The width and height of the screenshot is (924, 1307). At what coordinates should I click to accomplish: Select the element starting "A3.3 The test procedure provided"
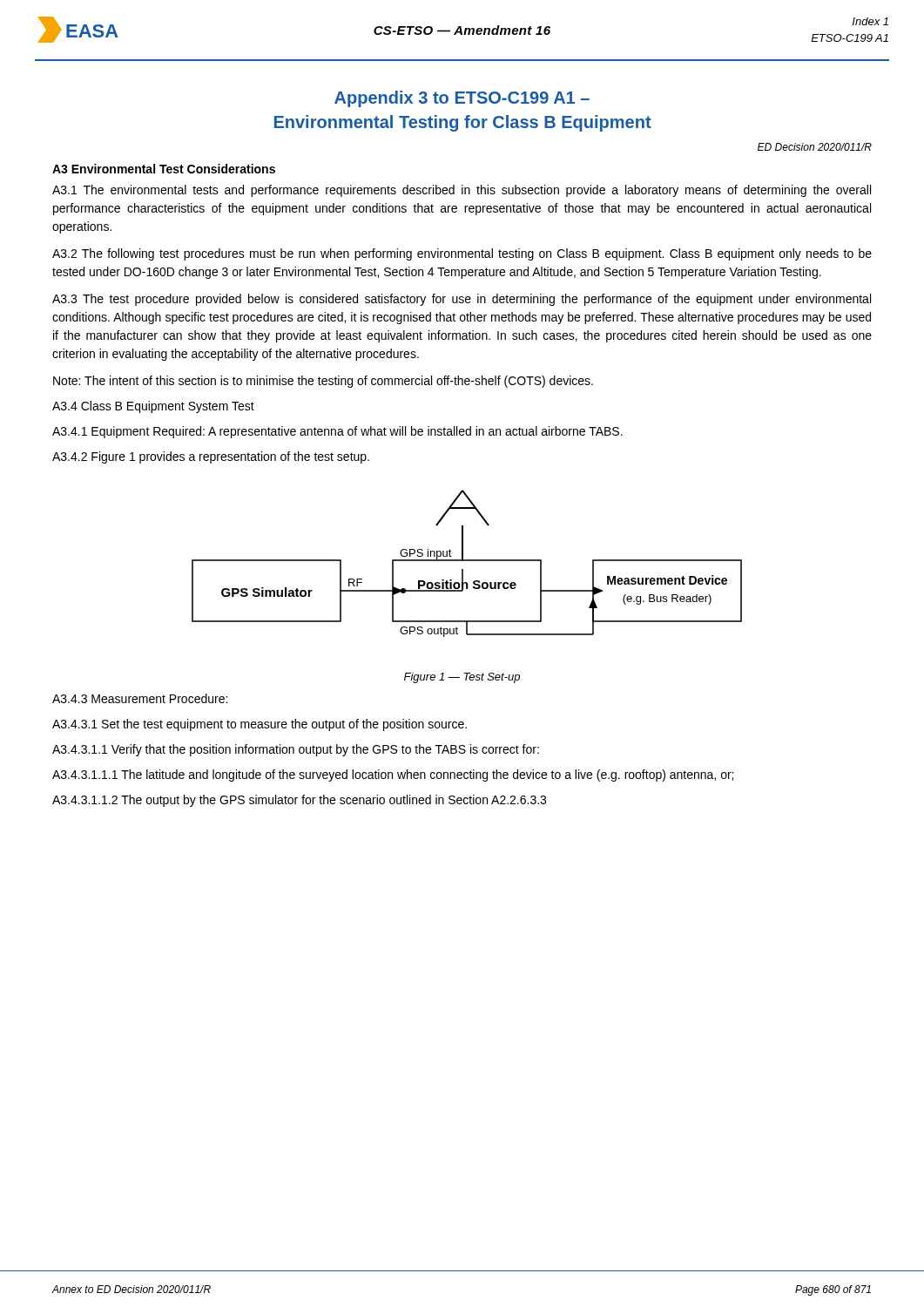[x=462, y=326]
